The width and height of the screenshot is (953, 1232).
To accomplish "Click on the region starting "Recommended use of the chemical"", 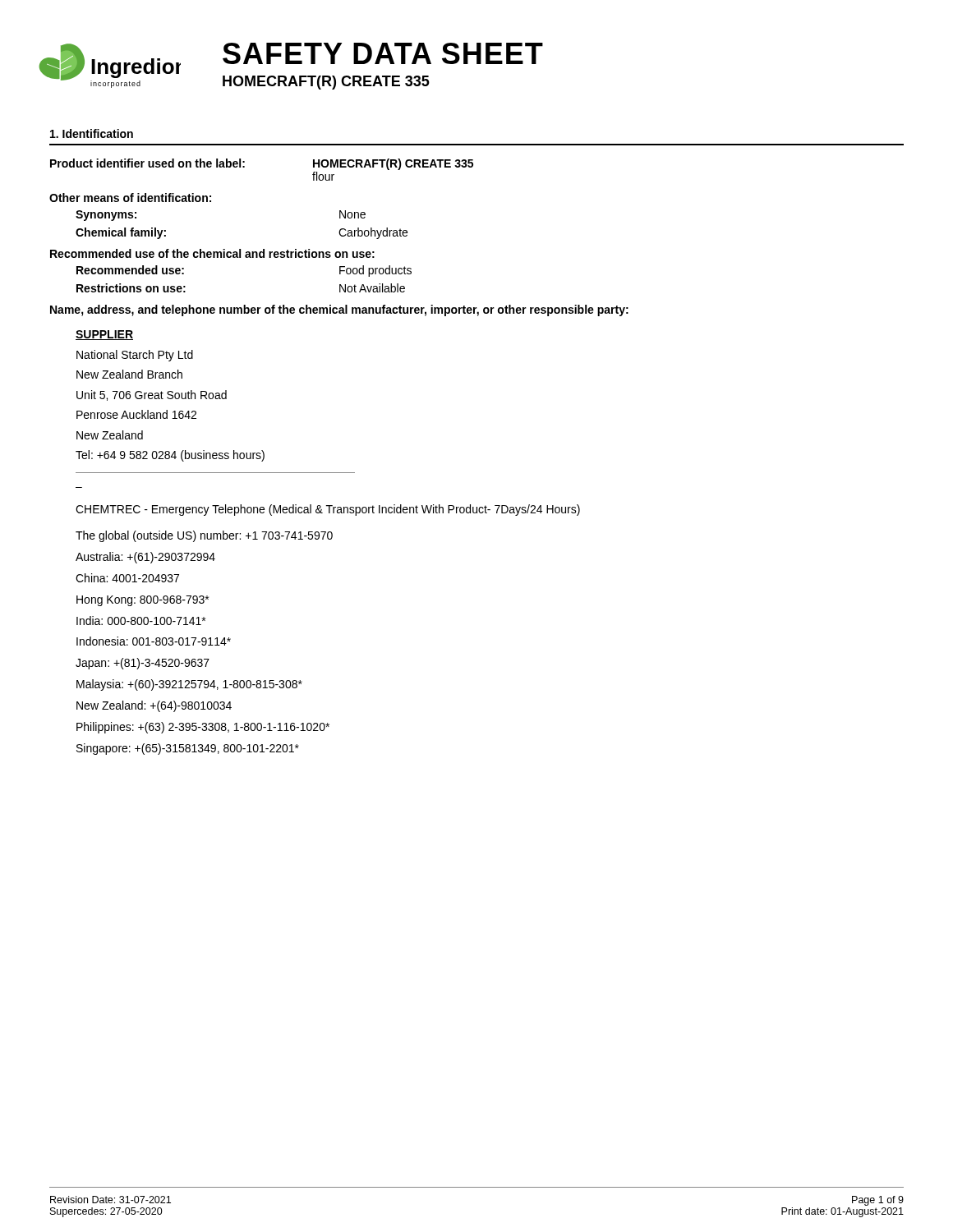I will pos(212,253).
